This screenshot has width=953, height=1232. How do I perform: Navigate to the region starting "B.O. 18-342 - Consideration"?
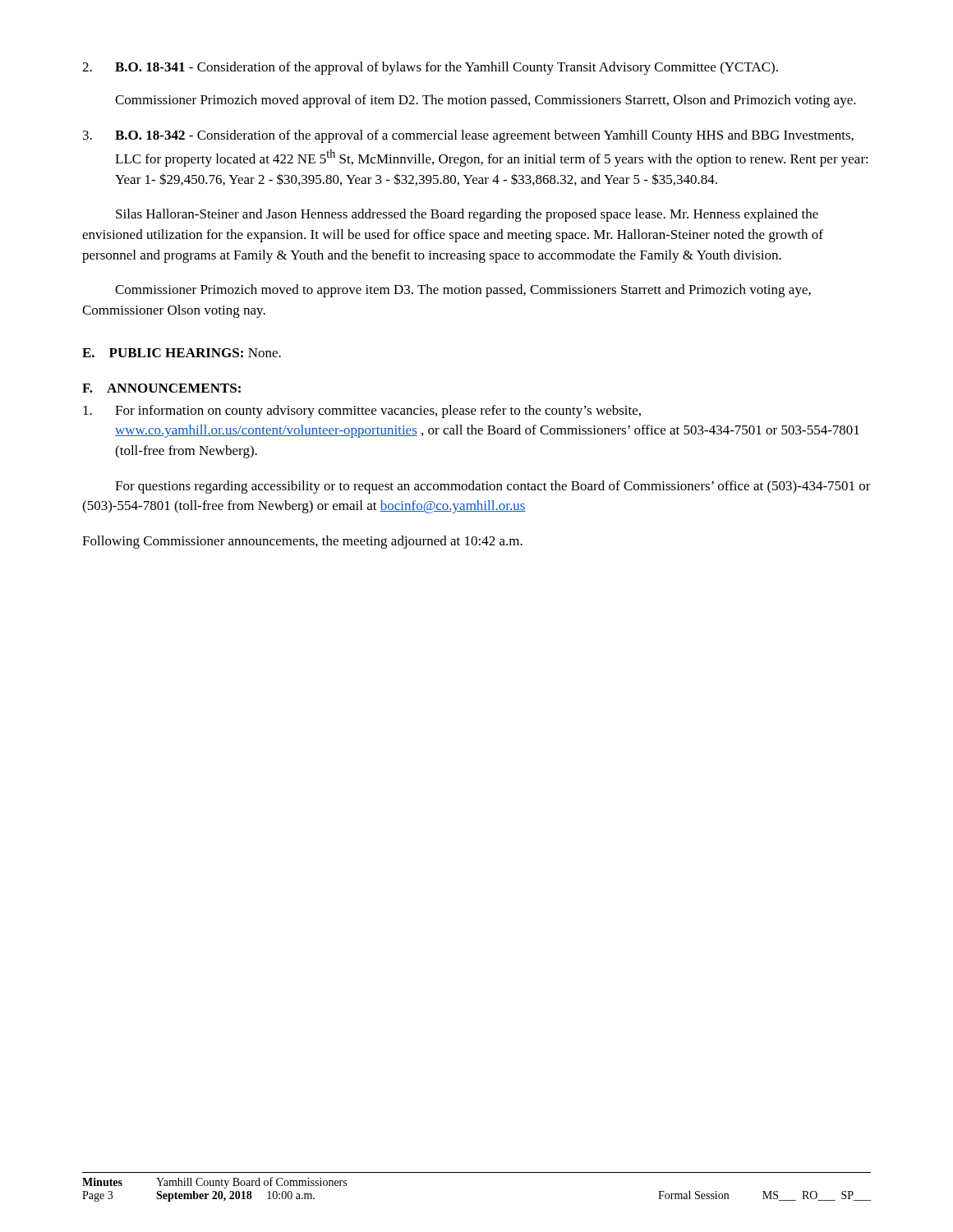tap(476, 158)
